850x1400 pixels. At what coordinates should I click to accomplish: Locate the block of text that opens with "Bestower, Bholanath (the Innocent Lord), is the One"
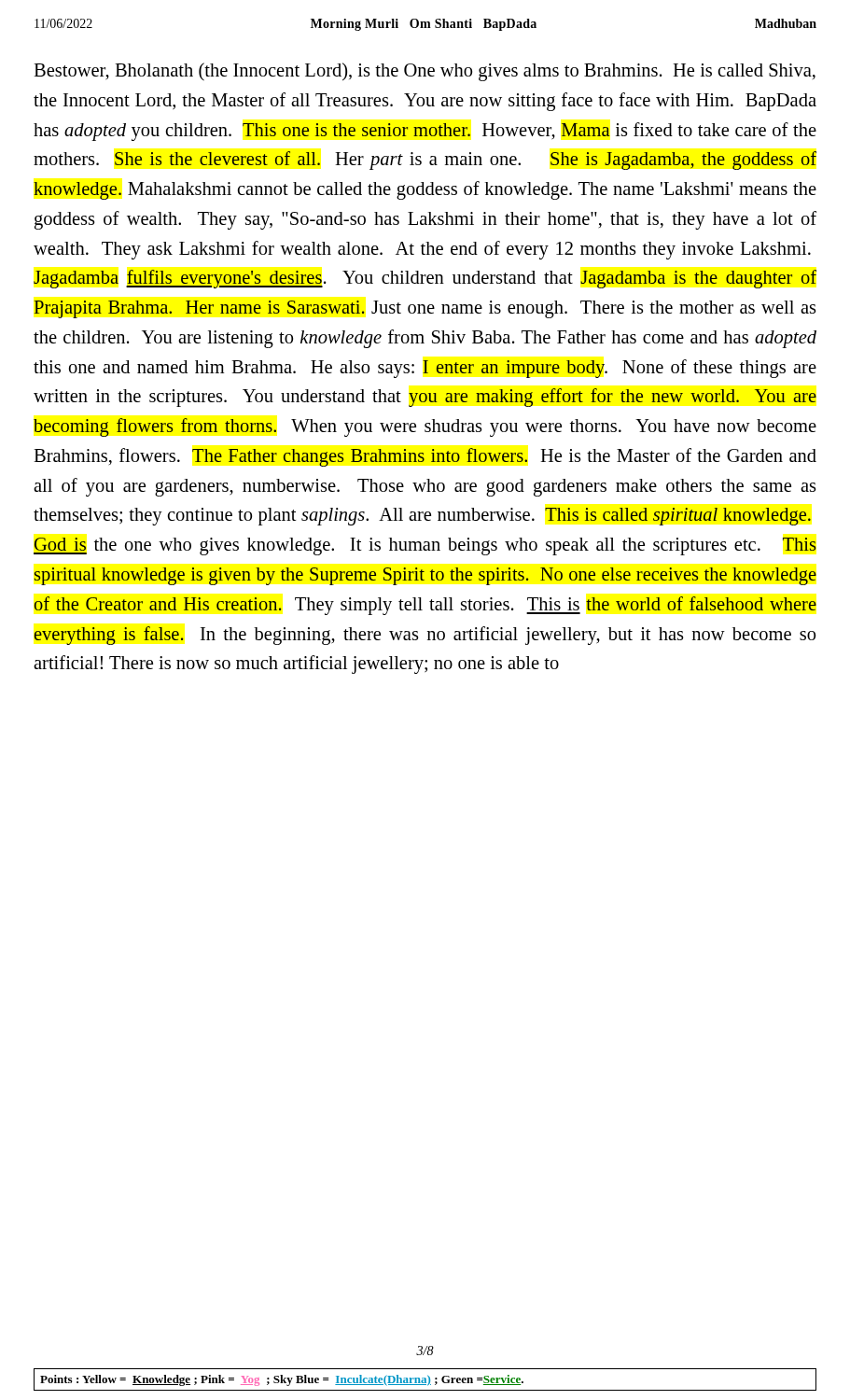click(425, 367)
